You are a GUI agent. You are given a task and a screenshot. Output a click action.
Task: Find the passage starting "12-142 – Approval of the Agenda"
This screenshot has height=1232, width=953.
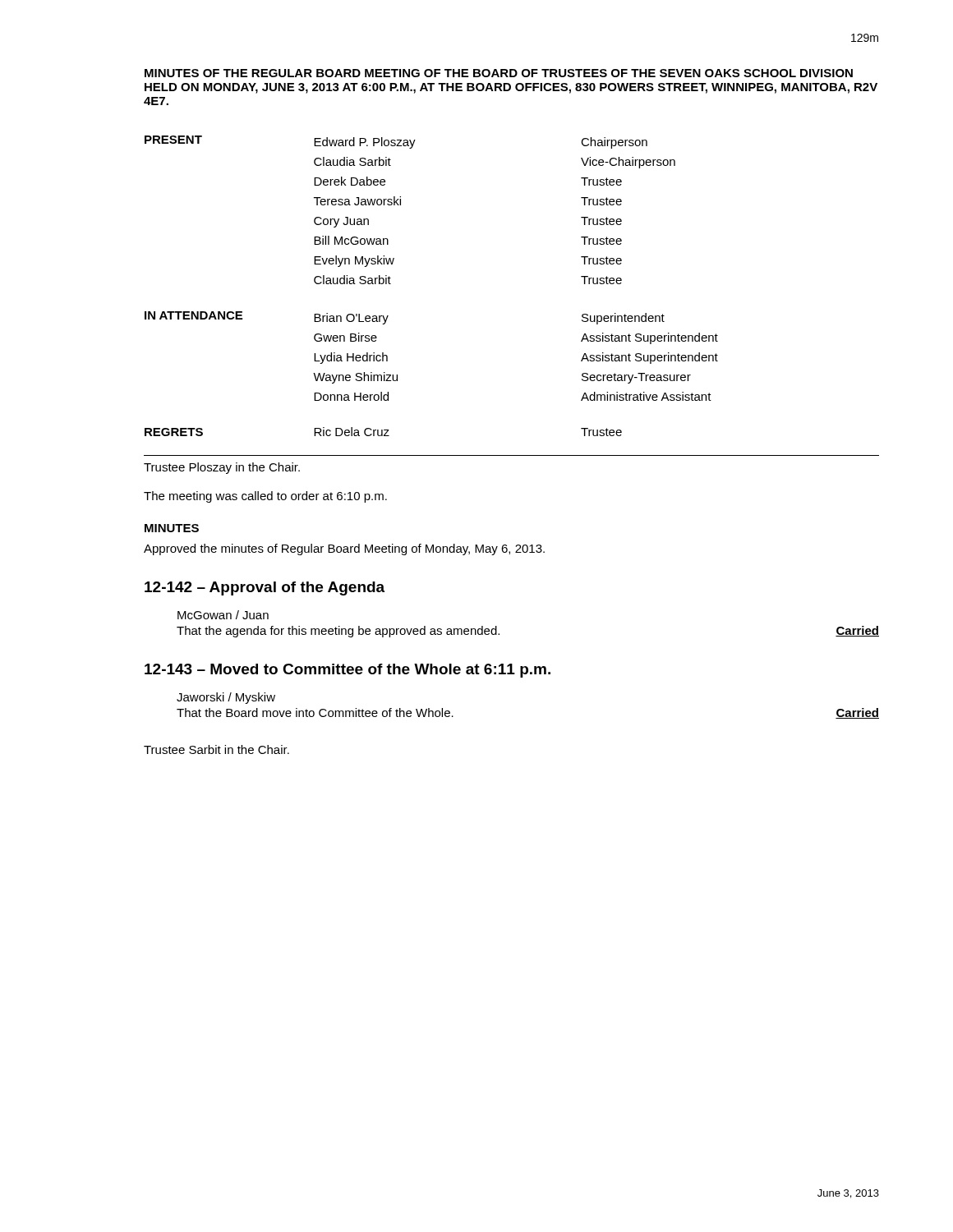click(x=264, y=587)
